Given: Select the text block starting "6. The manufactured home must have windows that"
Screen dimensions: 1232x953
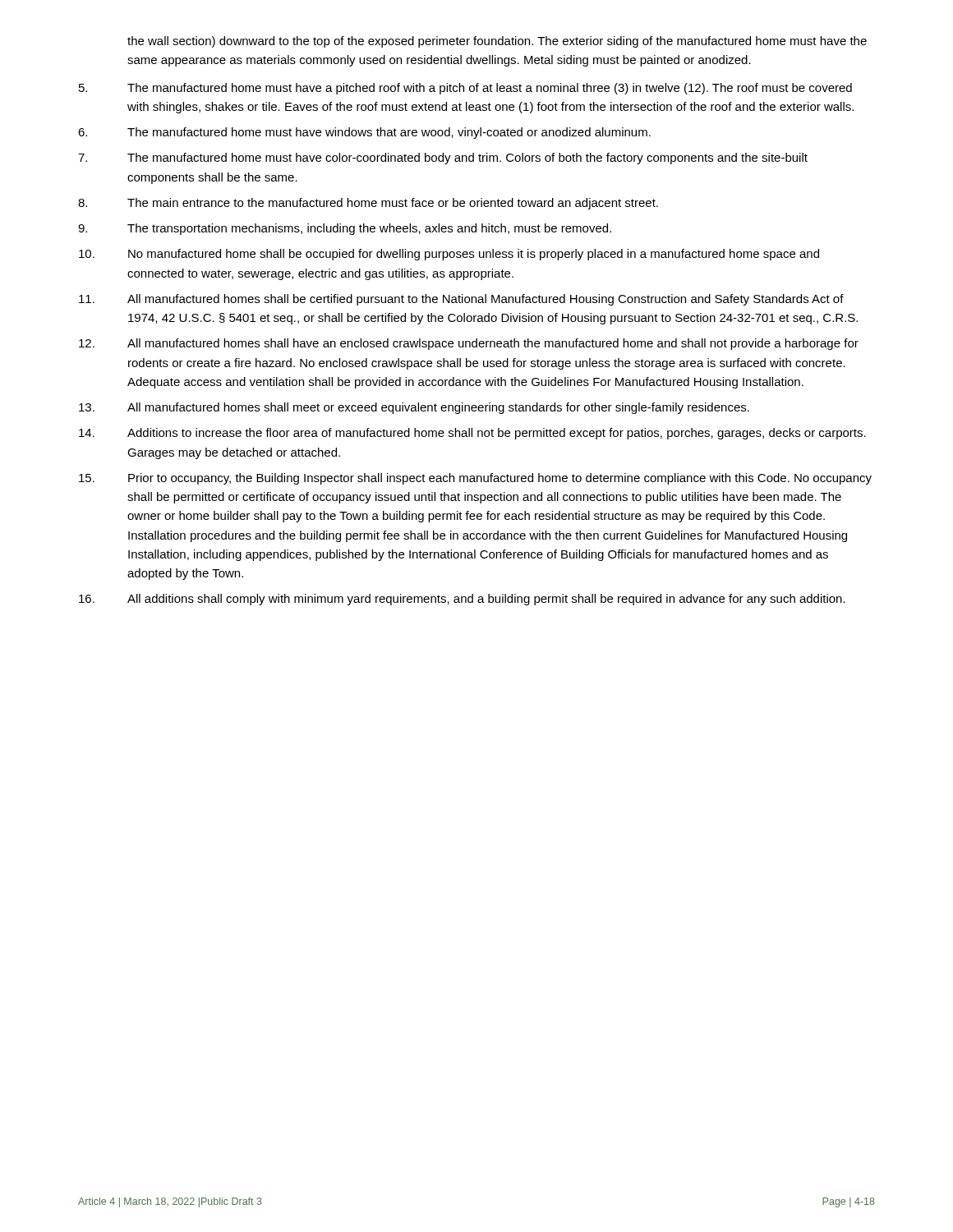Looking at the screenshot, I should point(476,132).
